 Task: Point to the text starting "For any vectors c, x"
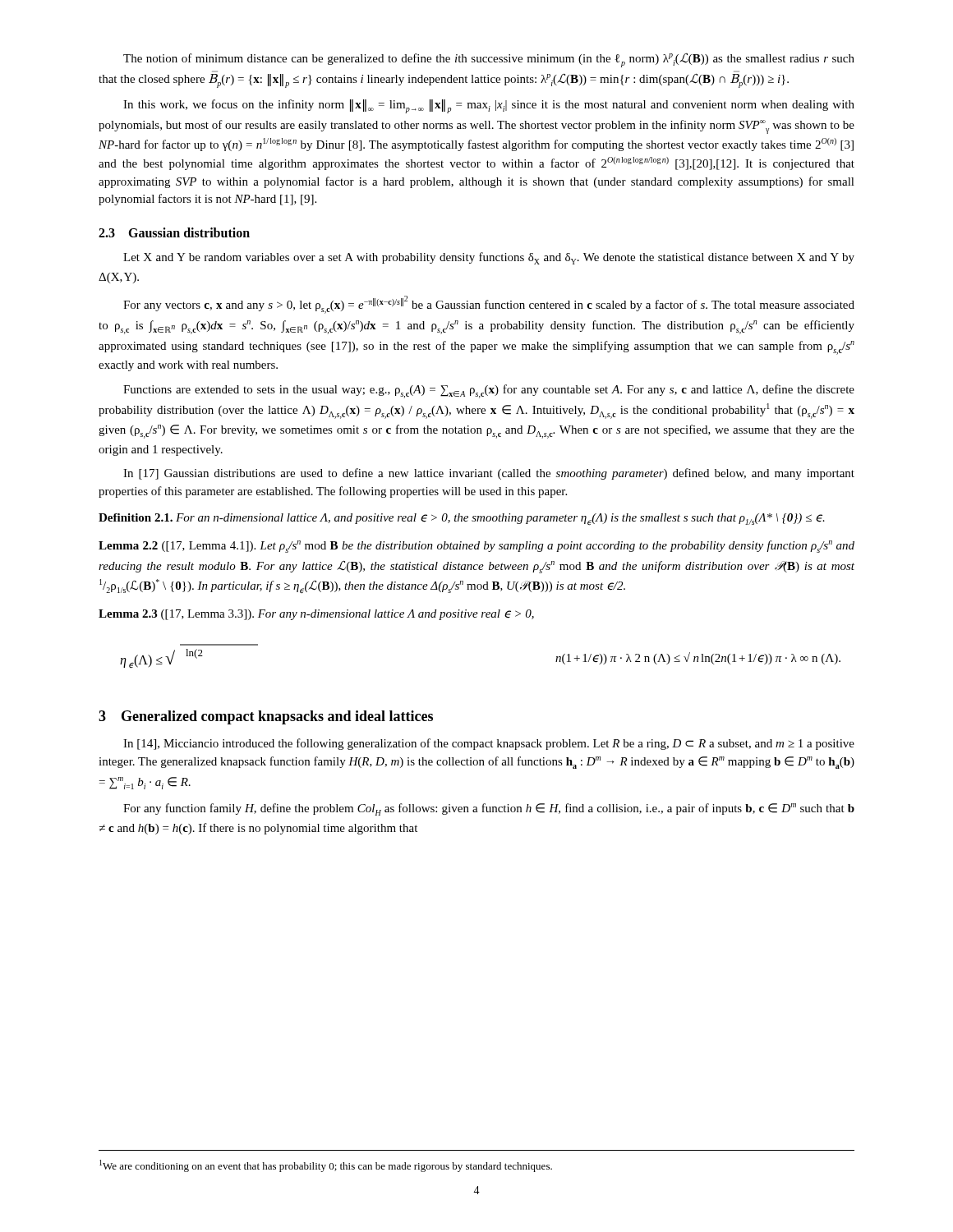(476, 334)
